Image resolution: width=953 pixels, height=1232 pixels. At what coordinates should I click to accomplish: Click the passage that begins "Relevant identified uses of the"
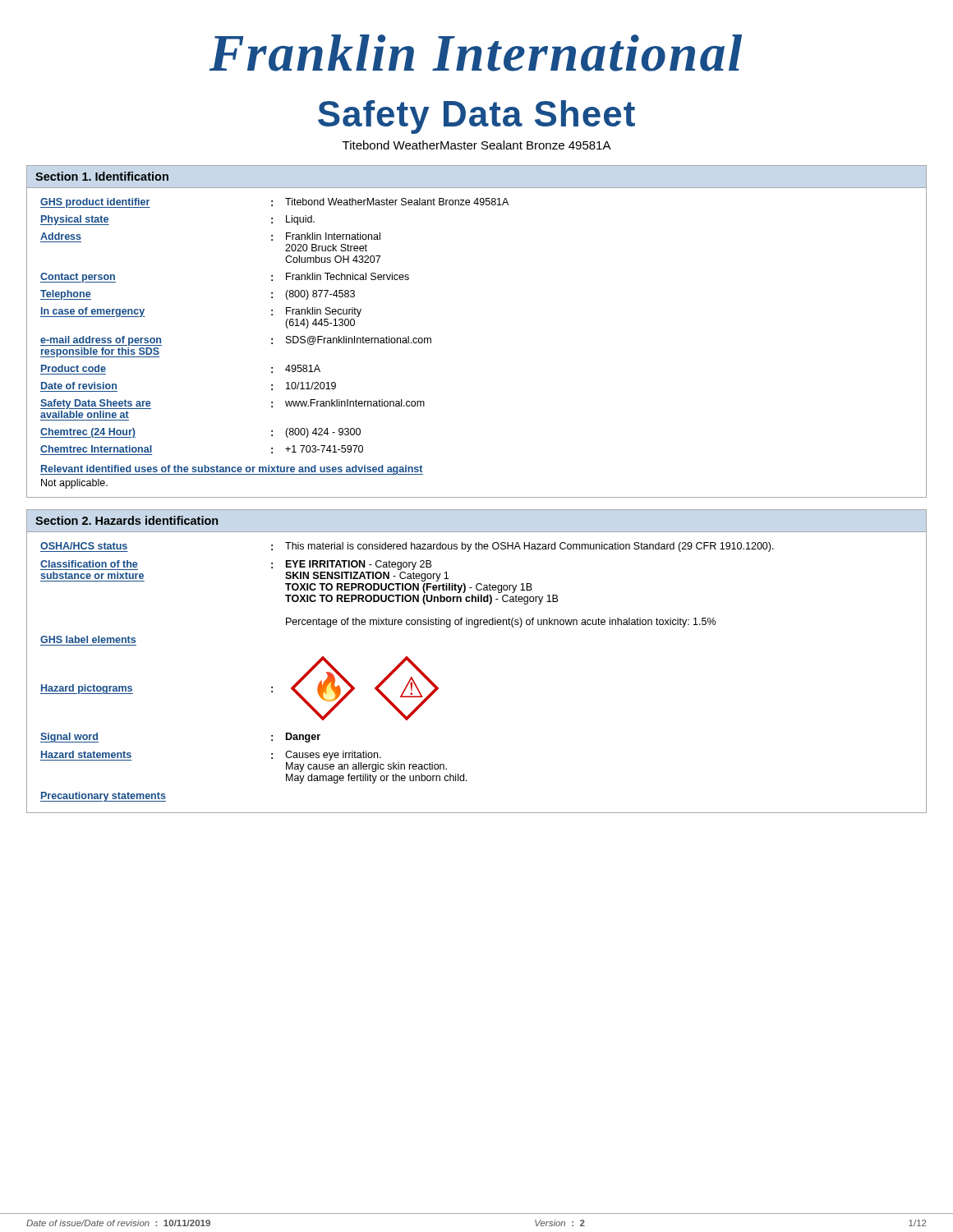click(x=231, y=469)
